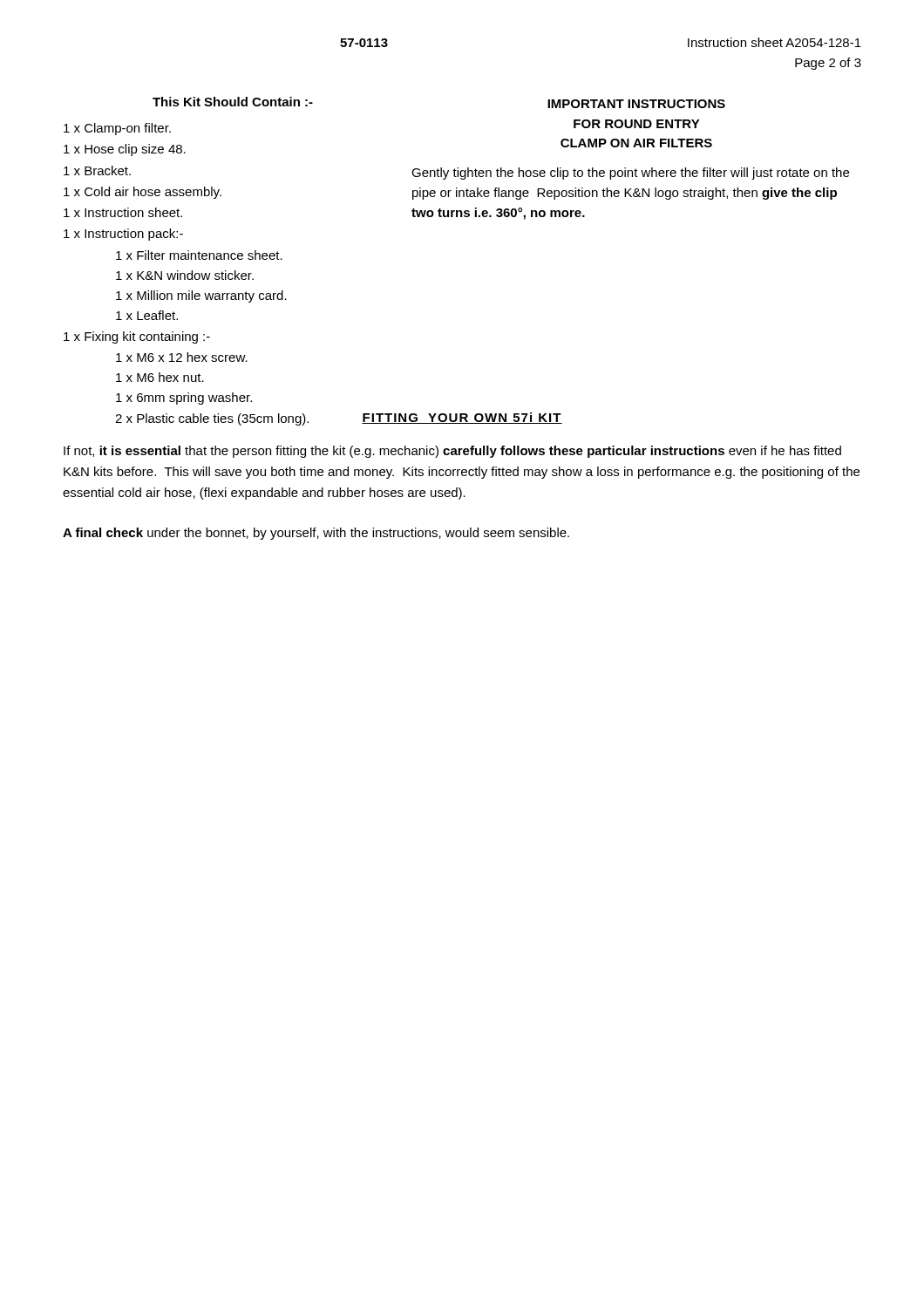The height and width of the screenshot is (1308, 924).
Task: Find the section header that reads "This Kit Should Contain :-"
Action: click(x=233, y=102)
